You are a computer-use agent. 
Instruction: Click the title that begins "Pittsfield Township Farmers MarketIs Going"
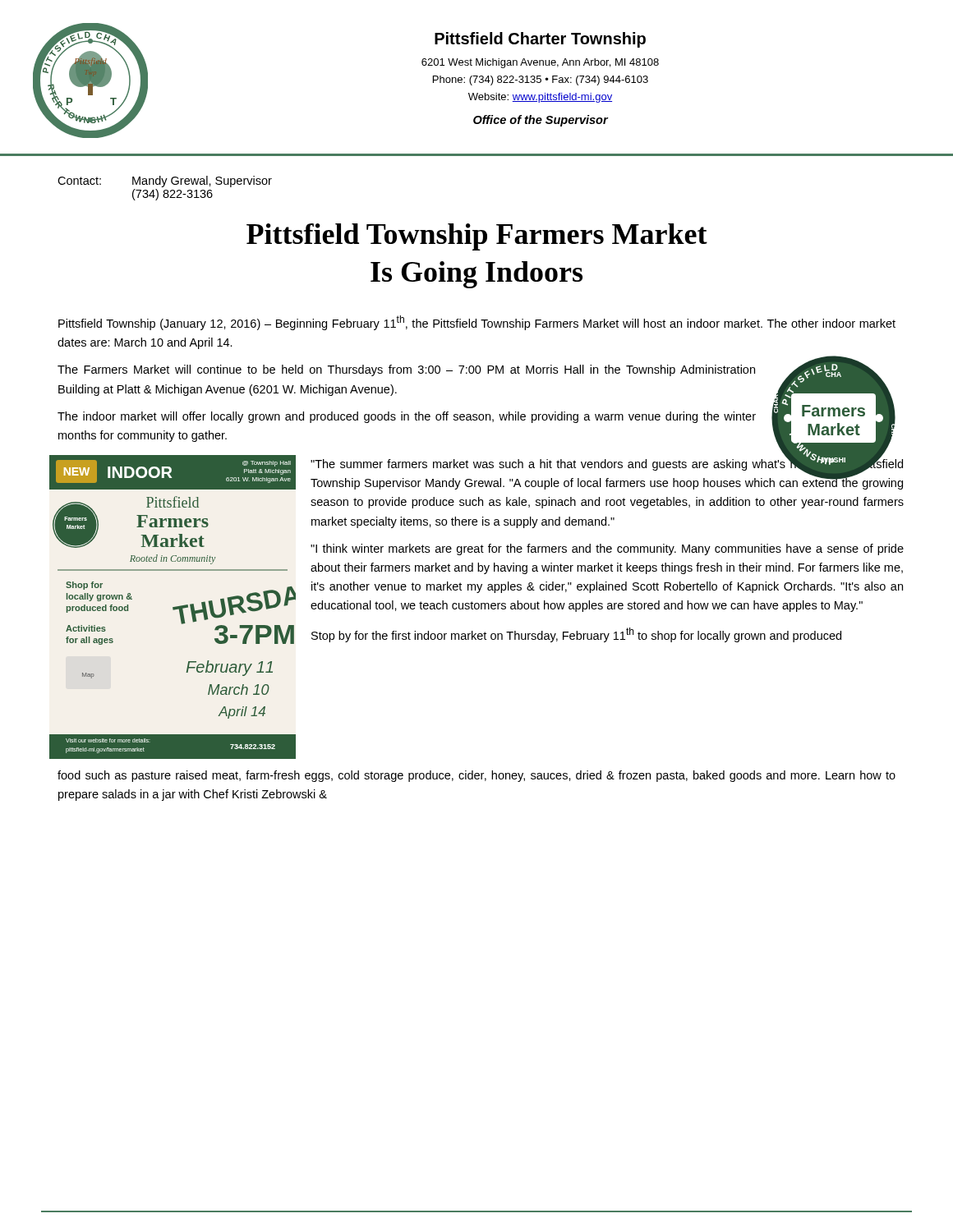tap(476, 253)
